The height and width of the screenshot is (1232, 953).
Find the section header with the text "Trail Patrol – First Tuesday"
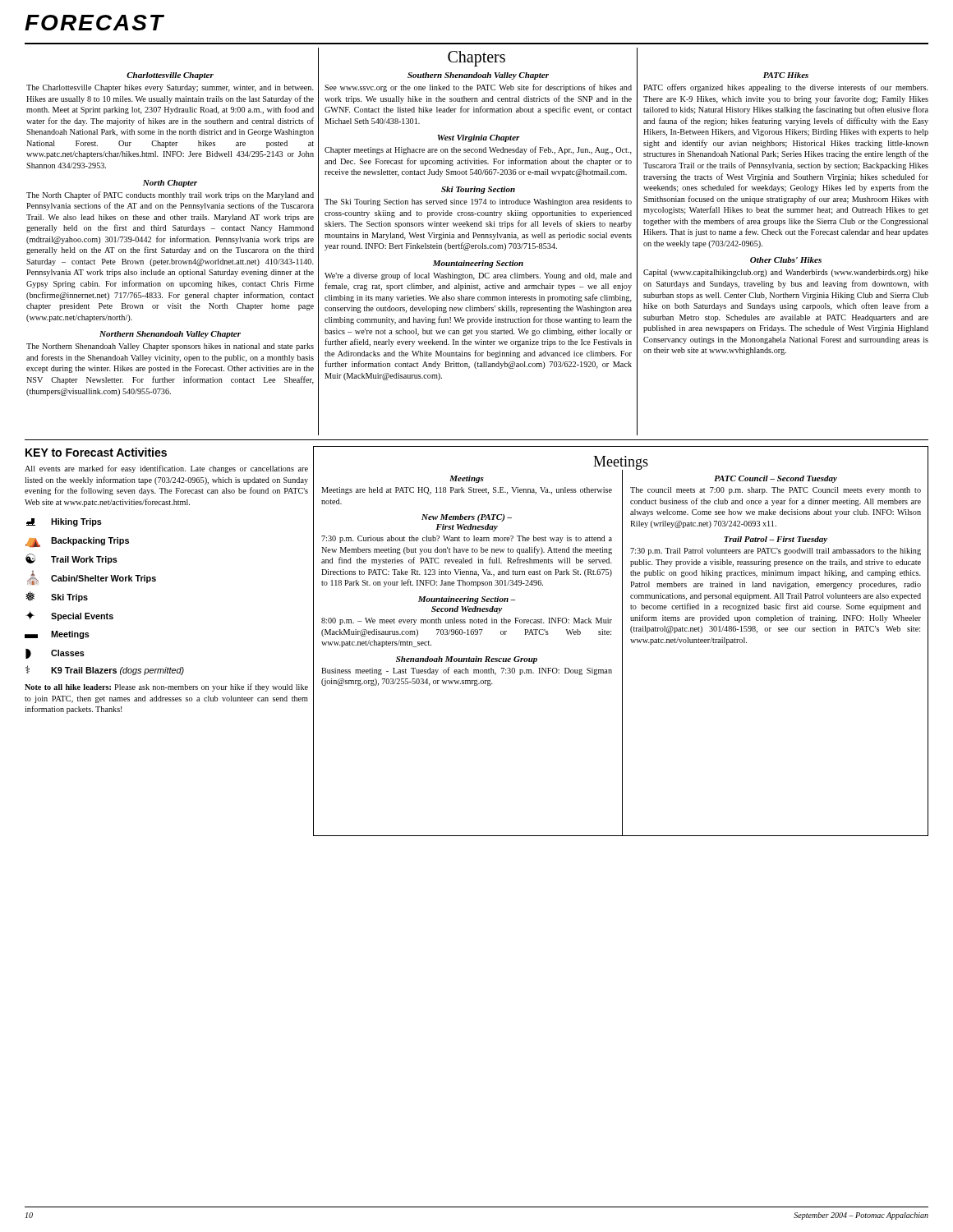tap(776, 539)
